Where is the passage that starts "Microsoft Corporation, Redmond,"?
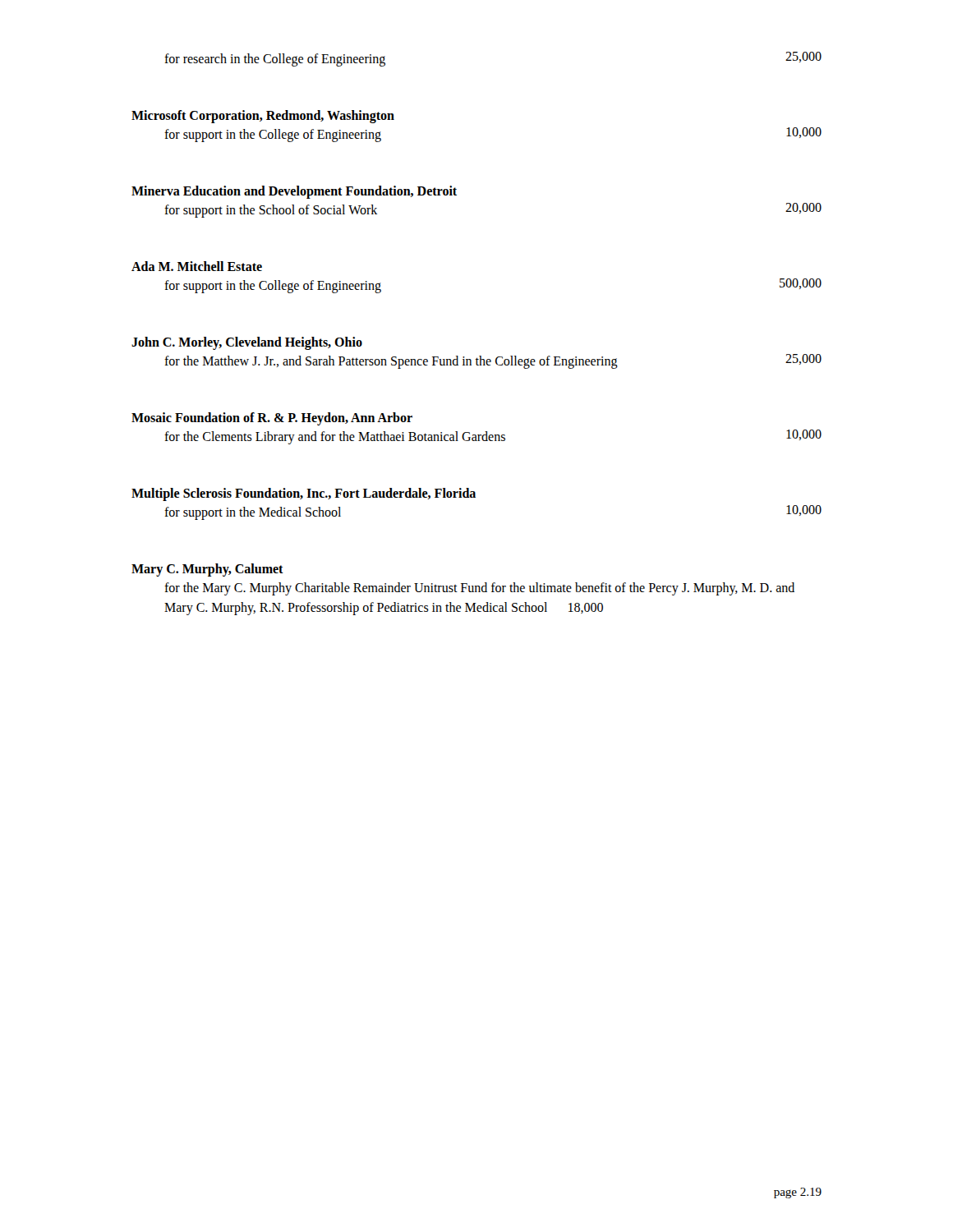The image size is (953, 1232). [263, 117]
